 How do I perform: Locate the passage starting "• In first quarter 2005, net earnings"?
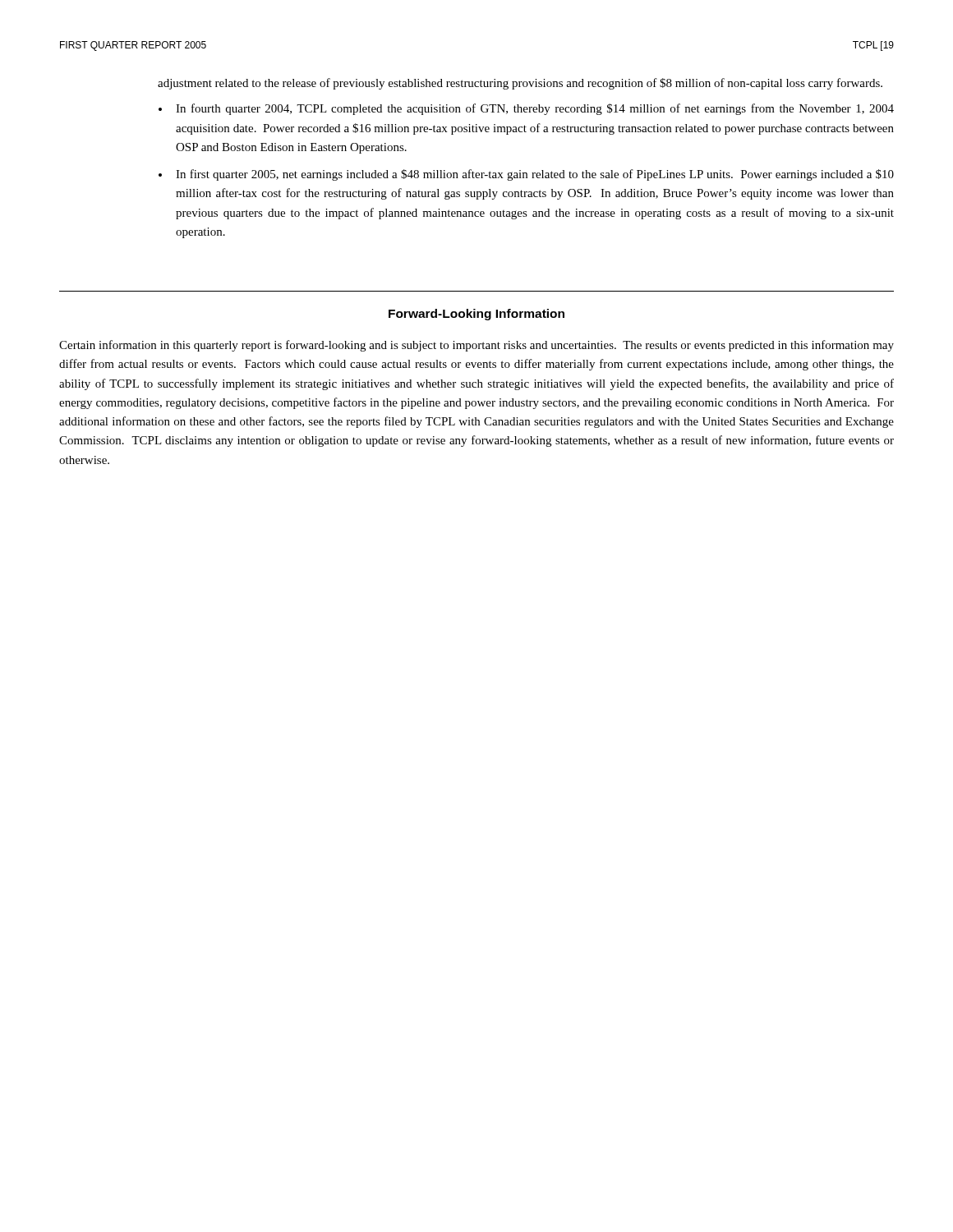click(526, 203)
